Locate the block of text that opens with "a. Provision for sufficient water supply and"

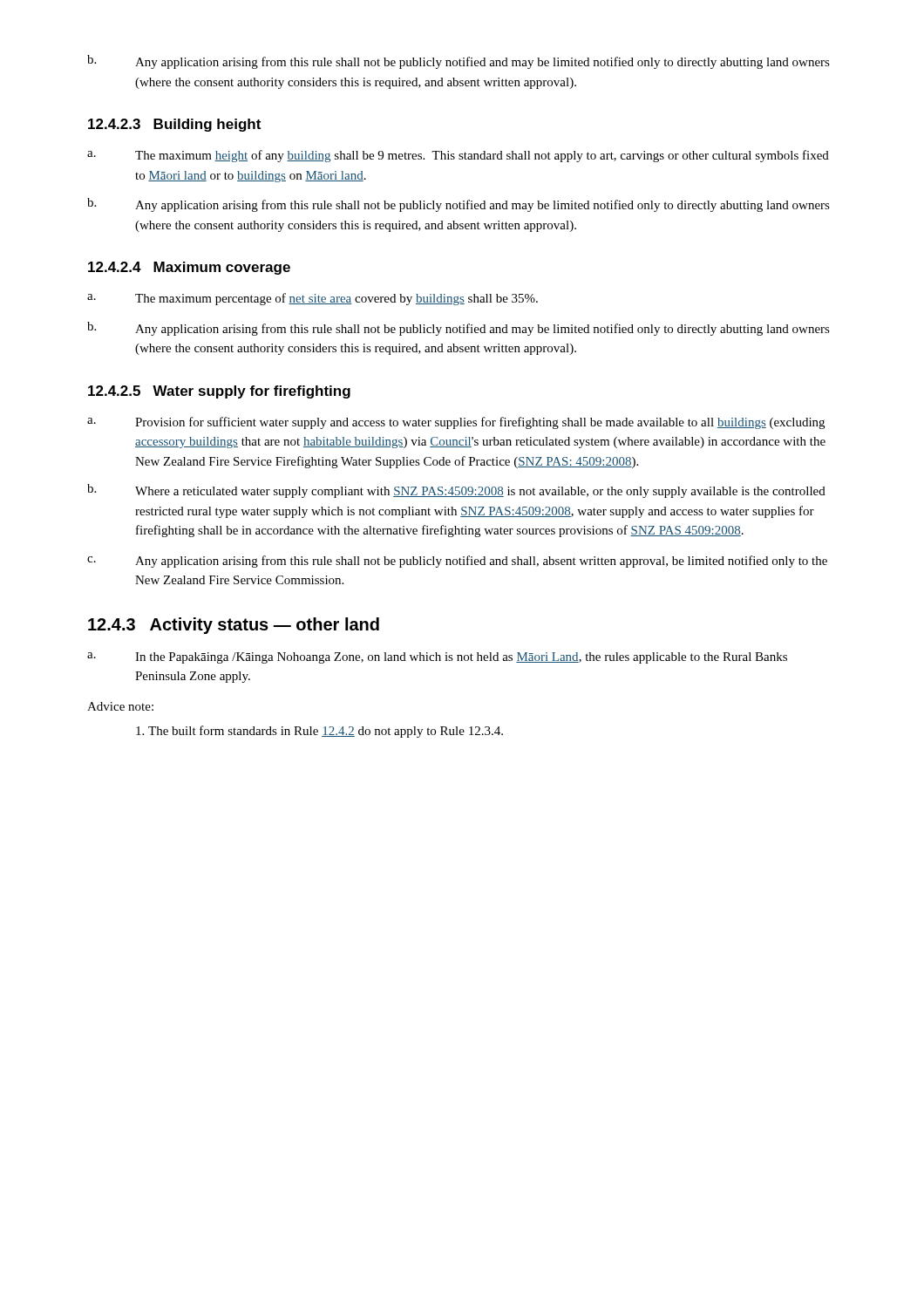[x=462, y=441]
